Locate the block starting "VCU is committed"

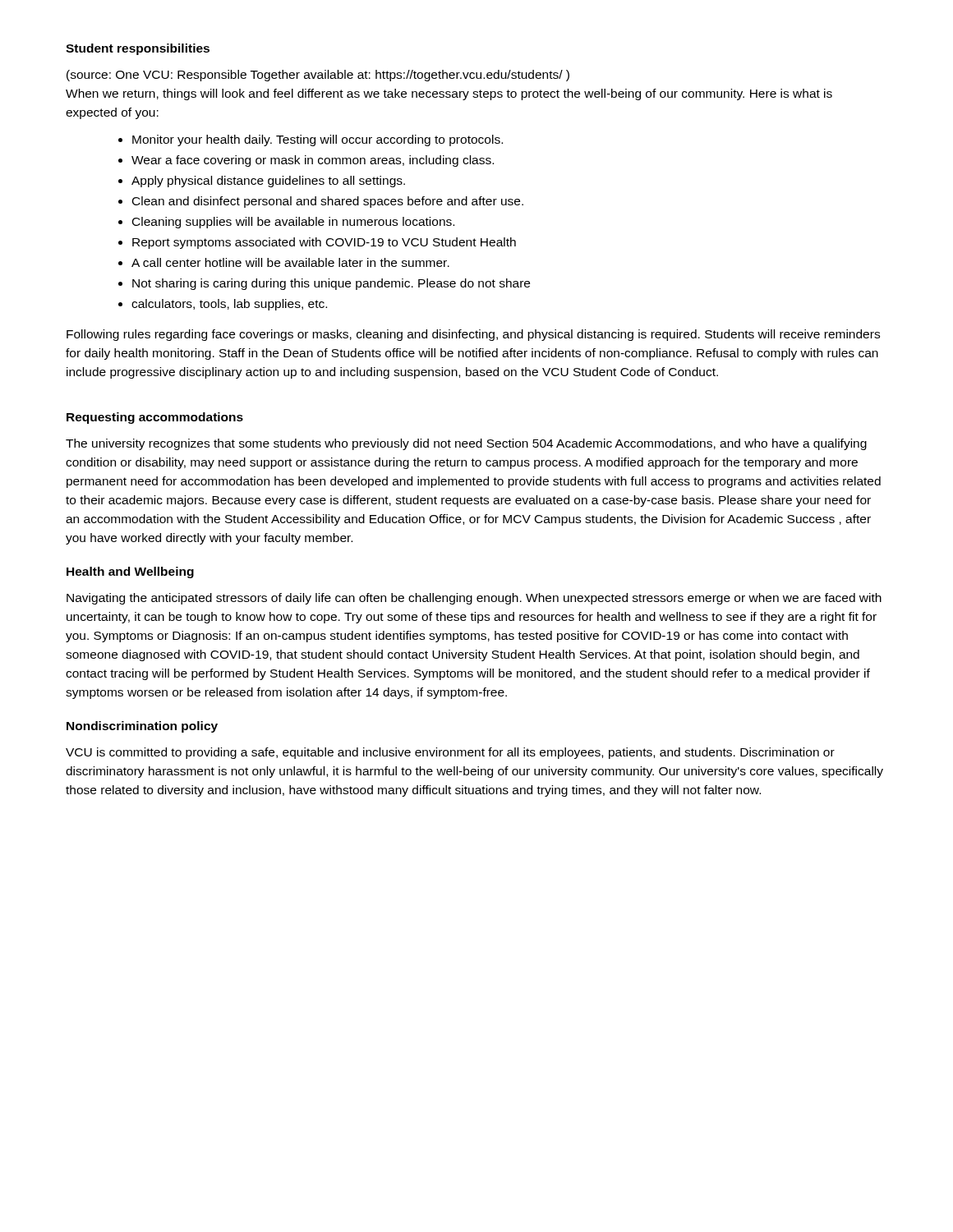click(x=474, y=771)
